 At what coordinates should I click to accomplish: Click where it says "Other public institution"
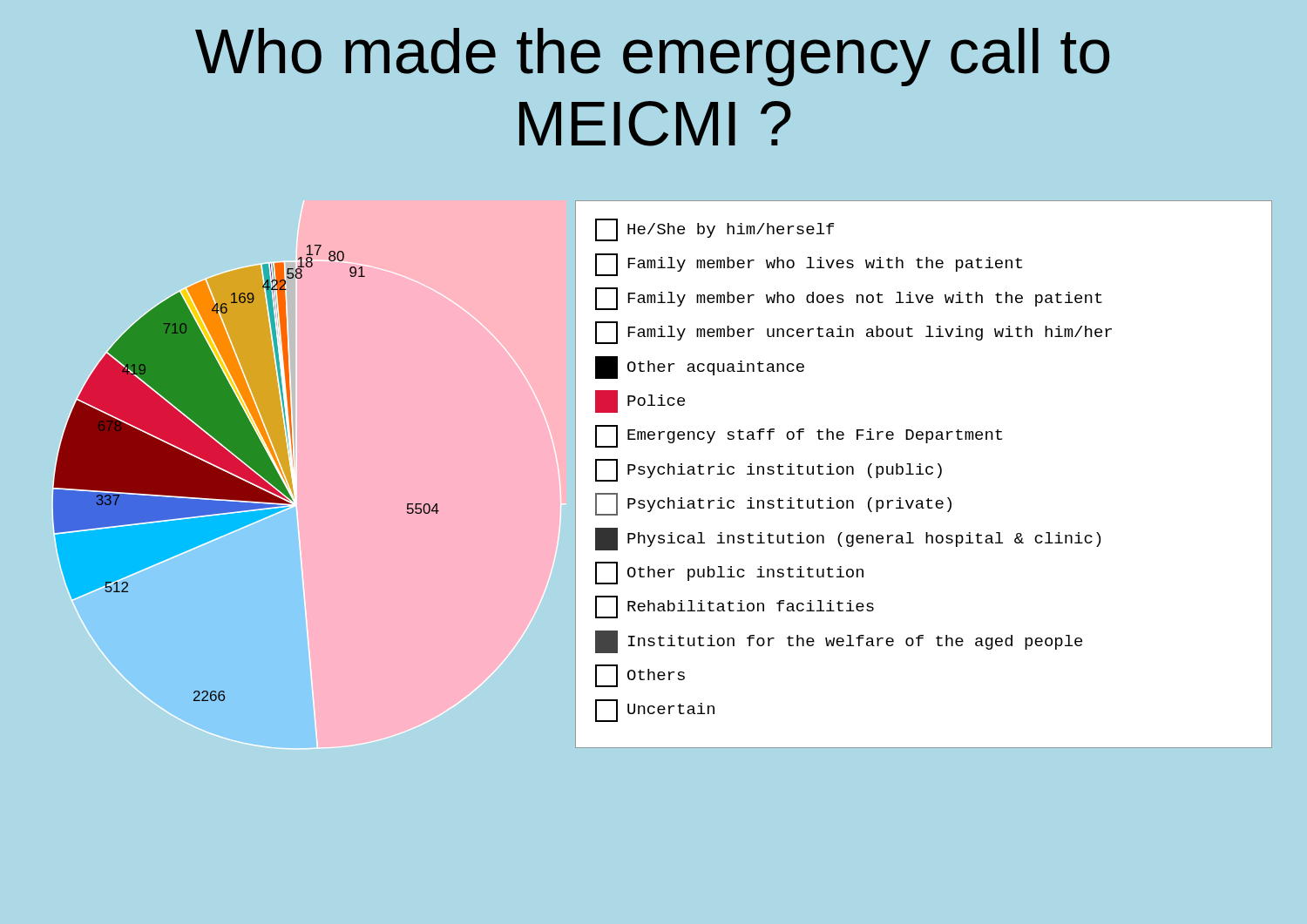tap(730, 573)
